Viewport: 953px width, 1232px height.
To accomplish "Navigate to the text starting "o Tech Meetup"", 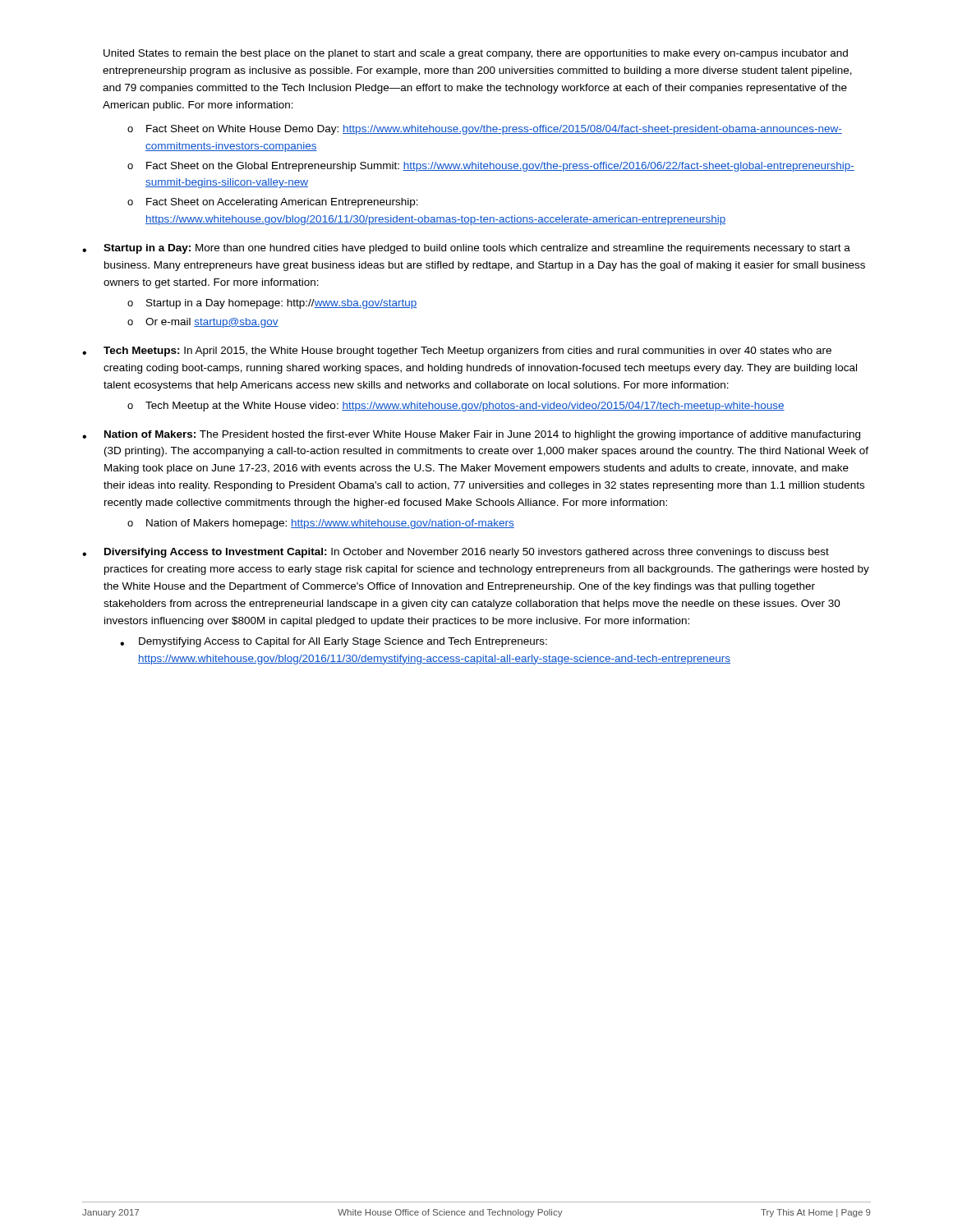I will pos(499,406).
